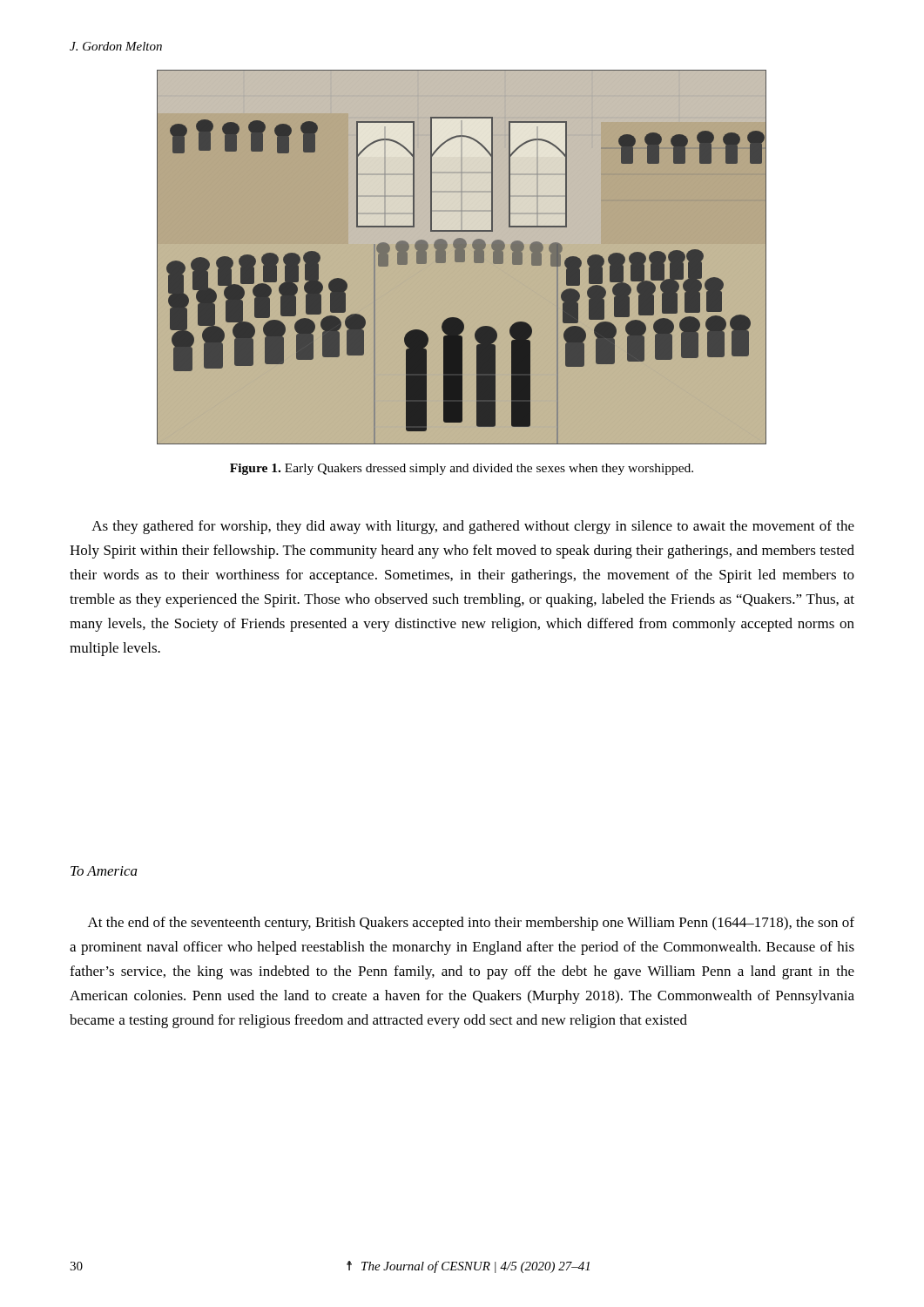Select a illustration

tap(462, 257)
